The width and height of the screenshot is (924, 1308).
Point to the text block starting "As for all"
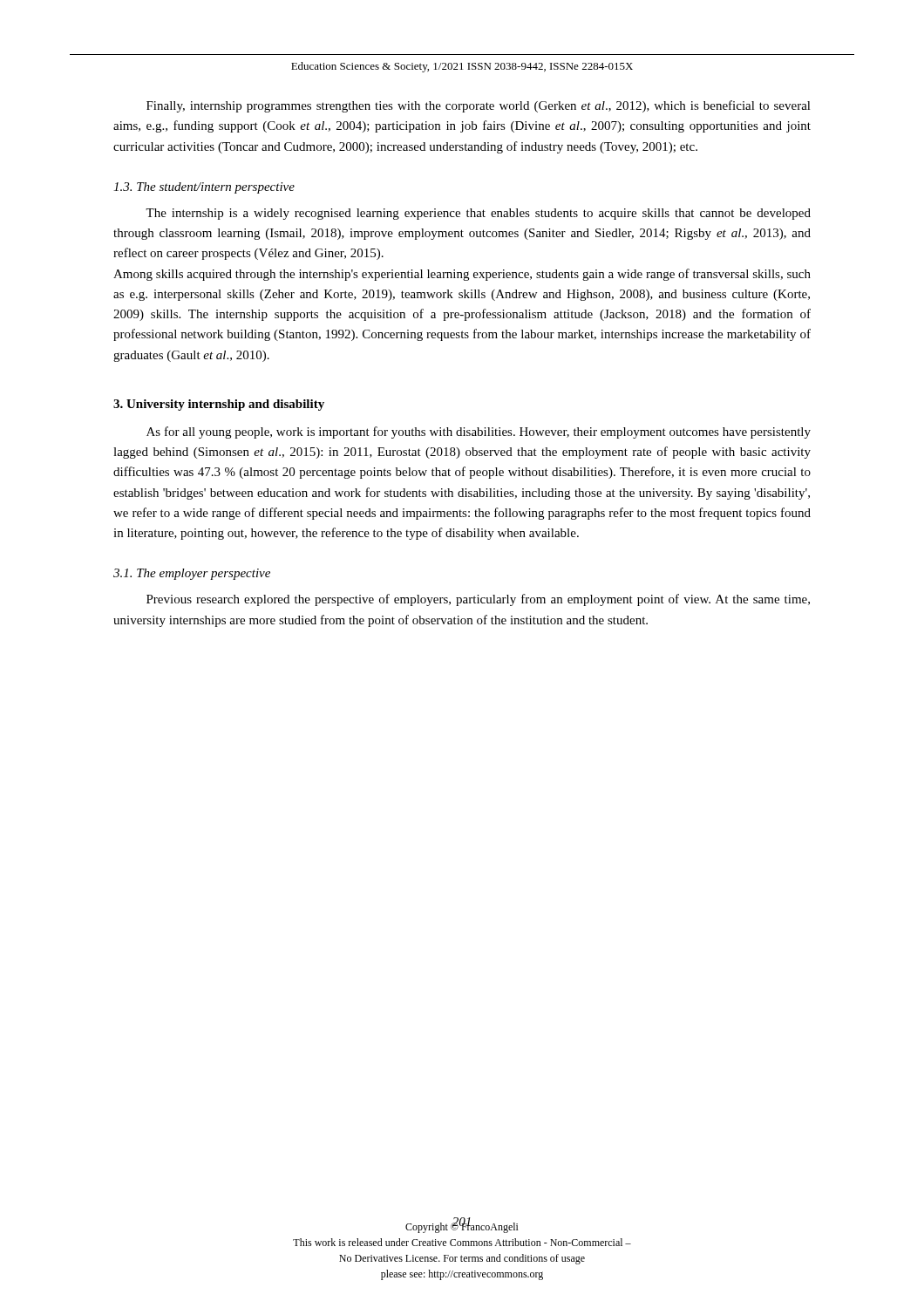point(462,483)
